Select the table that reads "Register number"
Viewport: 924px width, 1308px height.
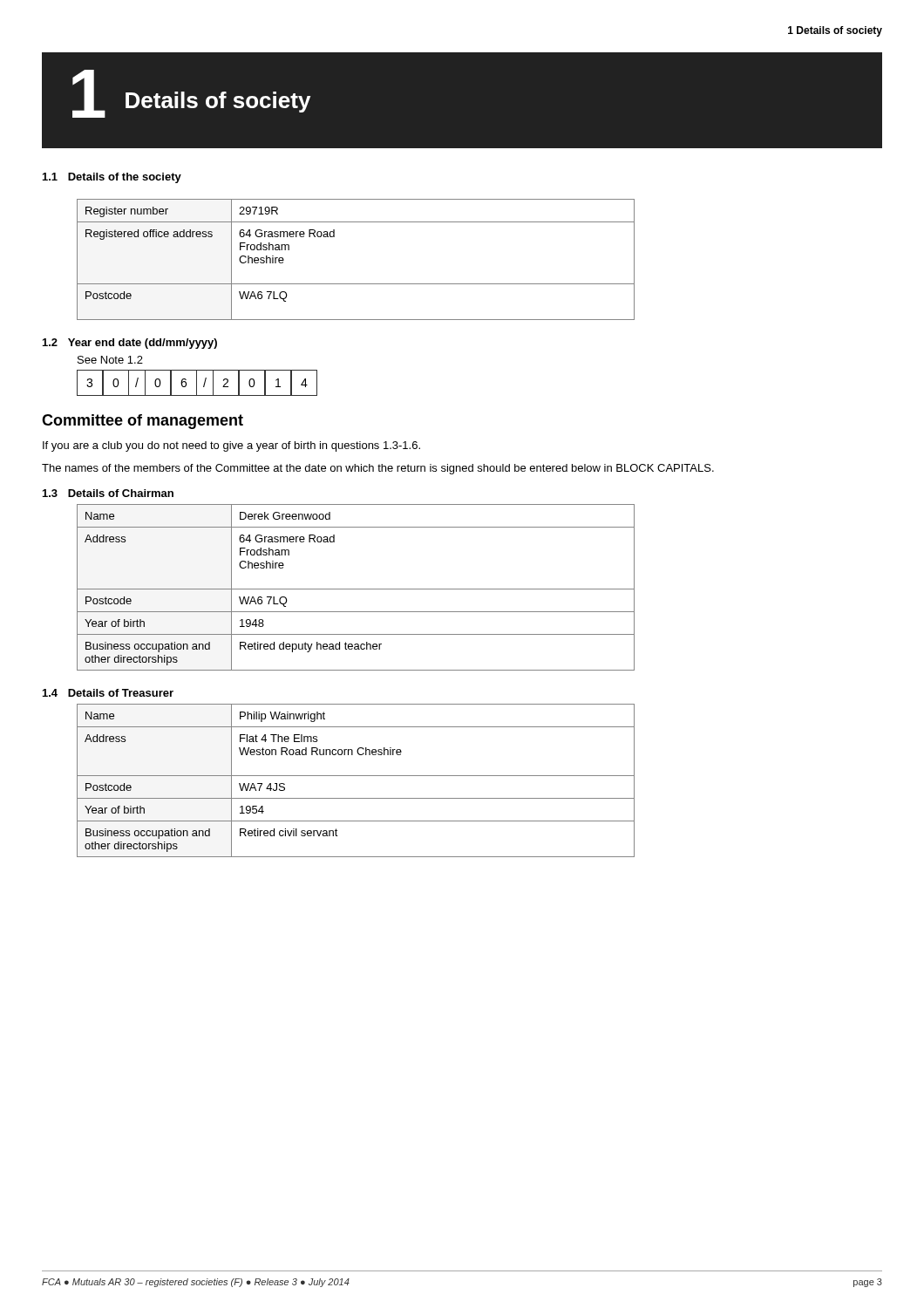(462, 259)
